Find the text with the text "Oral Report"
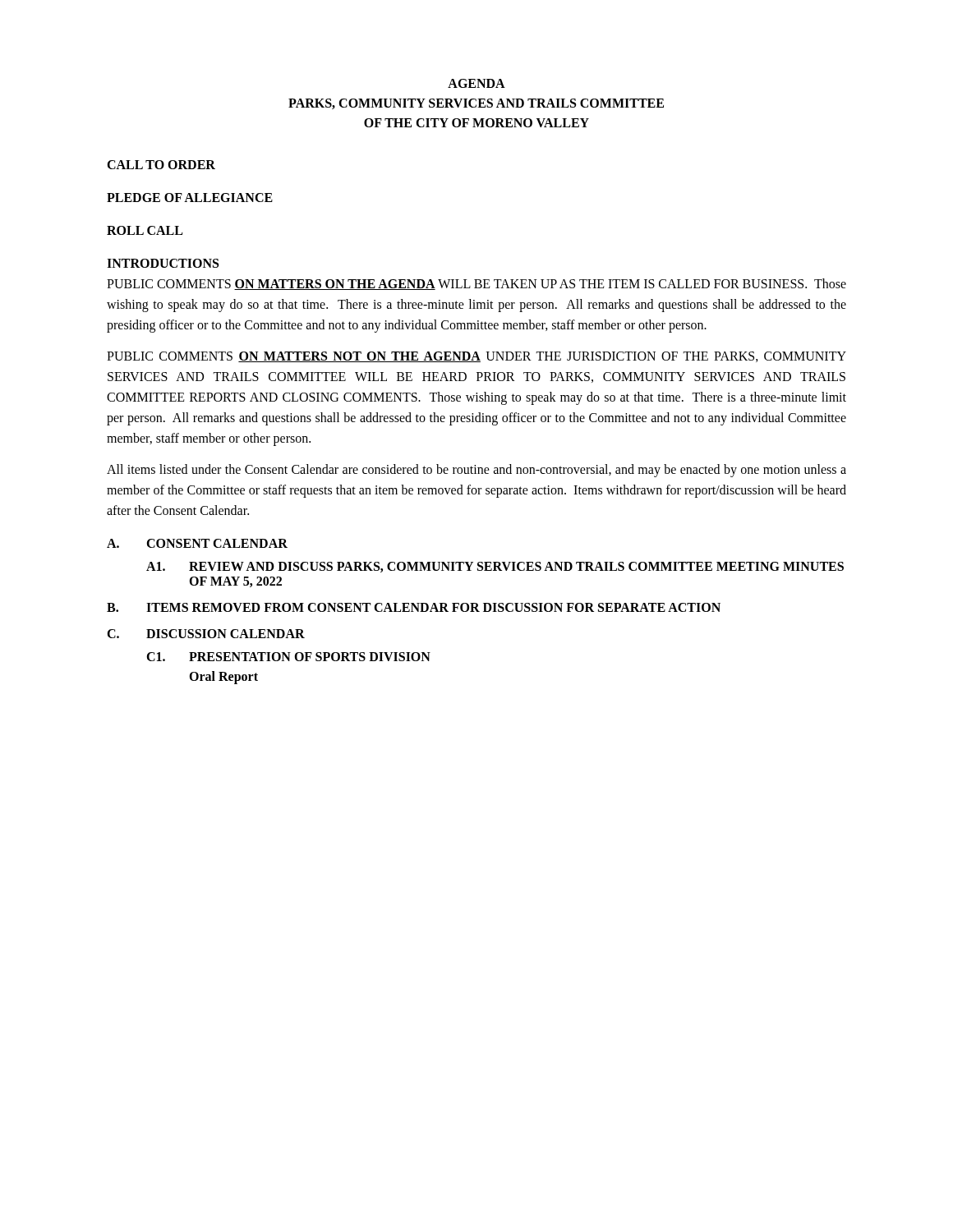This screenshot has width=953, height=1232. click(x=223, y=676)
